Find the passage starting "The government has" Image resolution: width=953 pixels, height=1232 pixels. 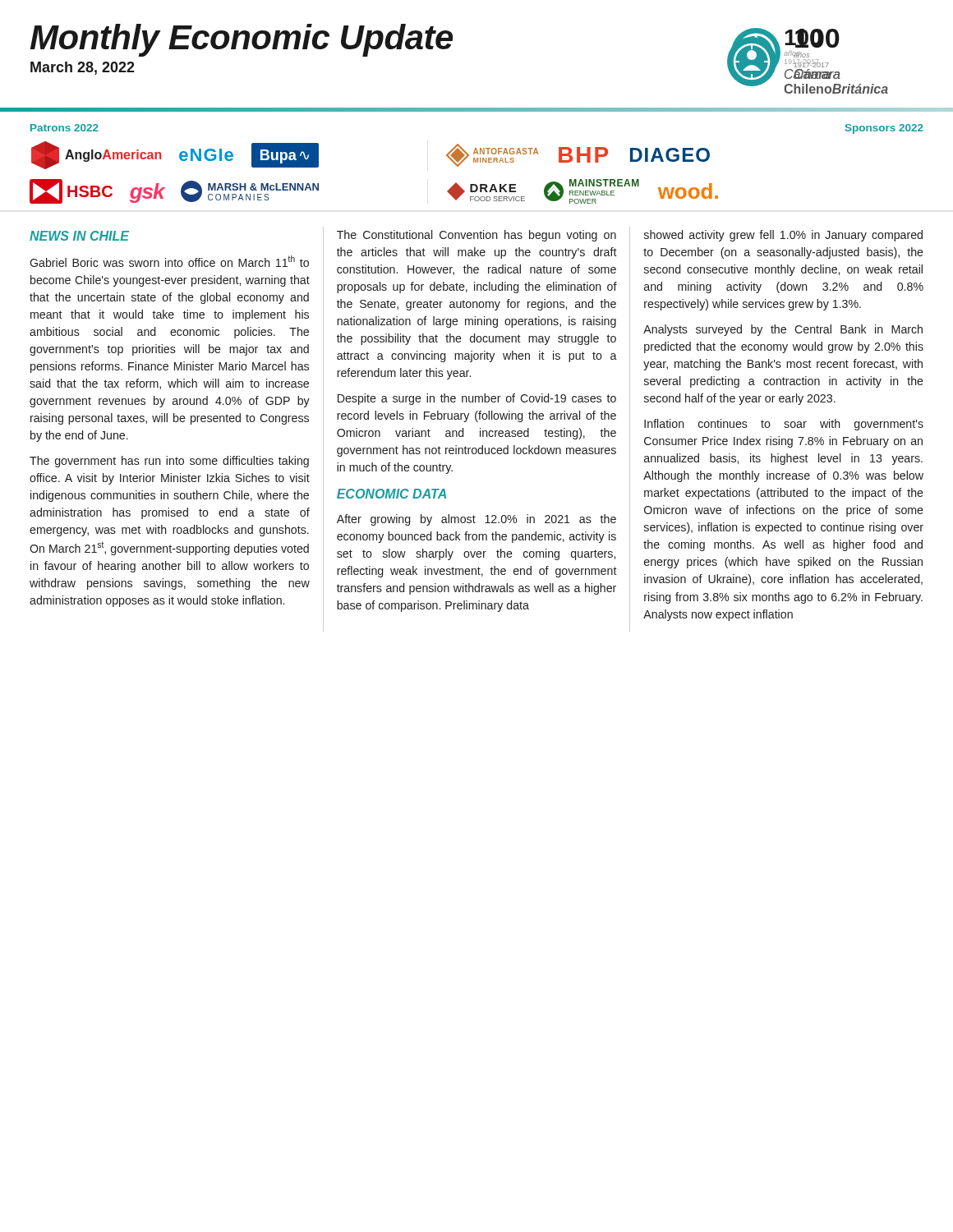click(169, 531)
